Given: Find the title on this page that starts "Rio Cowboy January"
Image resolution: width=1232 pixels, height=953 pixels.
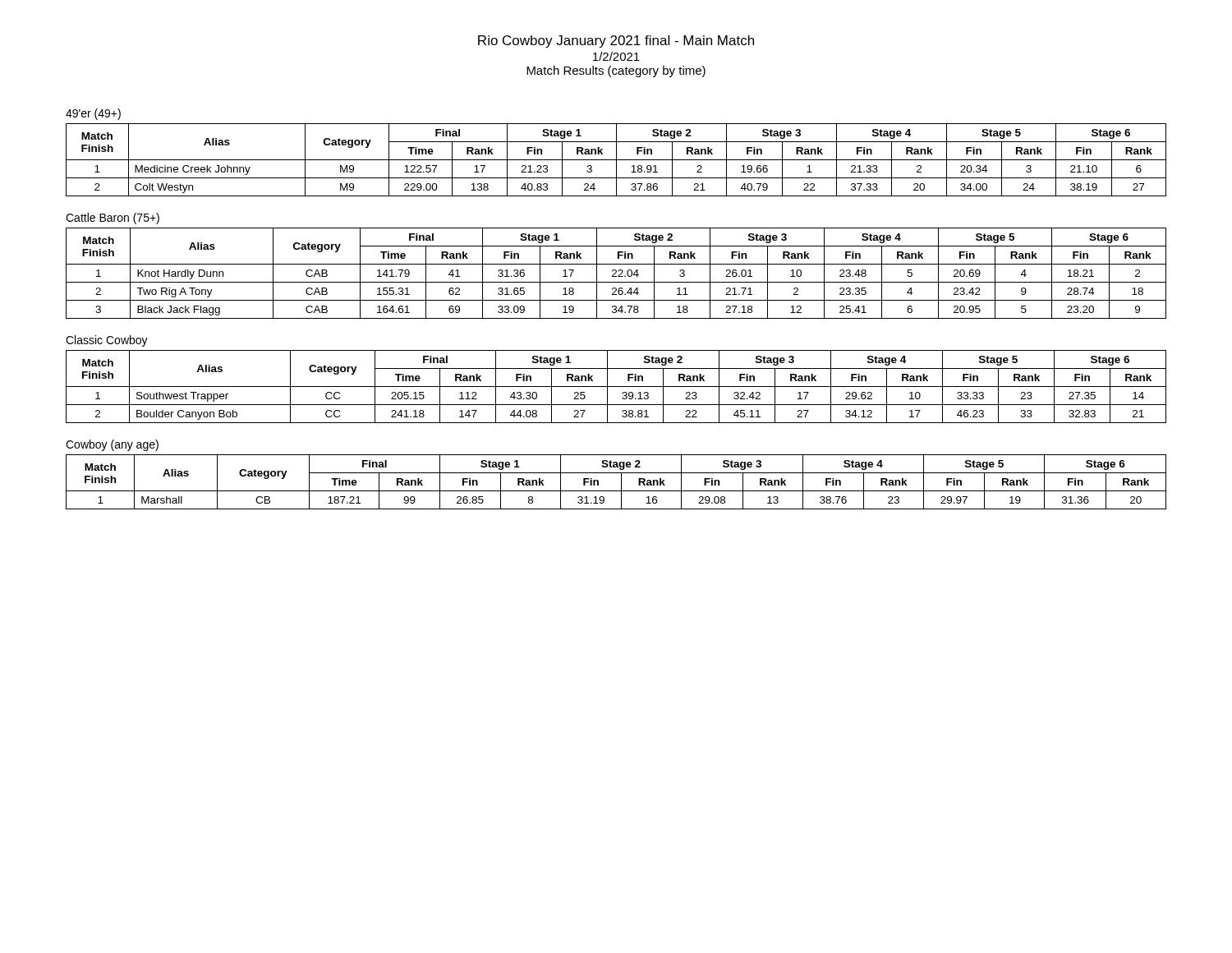Looking at the screenshot, I should [x=616, y=55].
